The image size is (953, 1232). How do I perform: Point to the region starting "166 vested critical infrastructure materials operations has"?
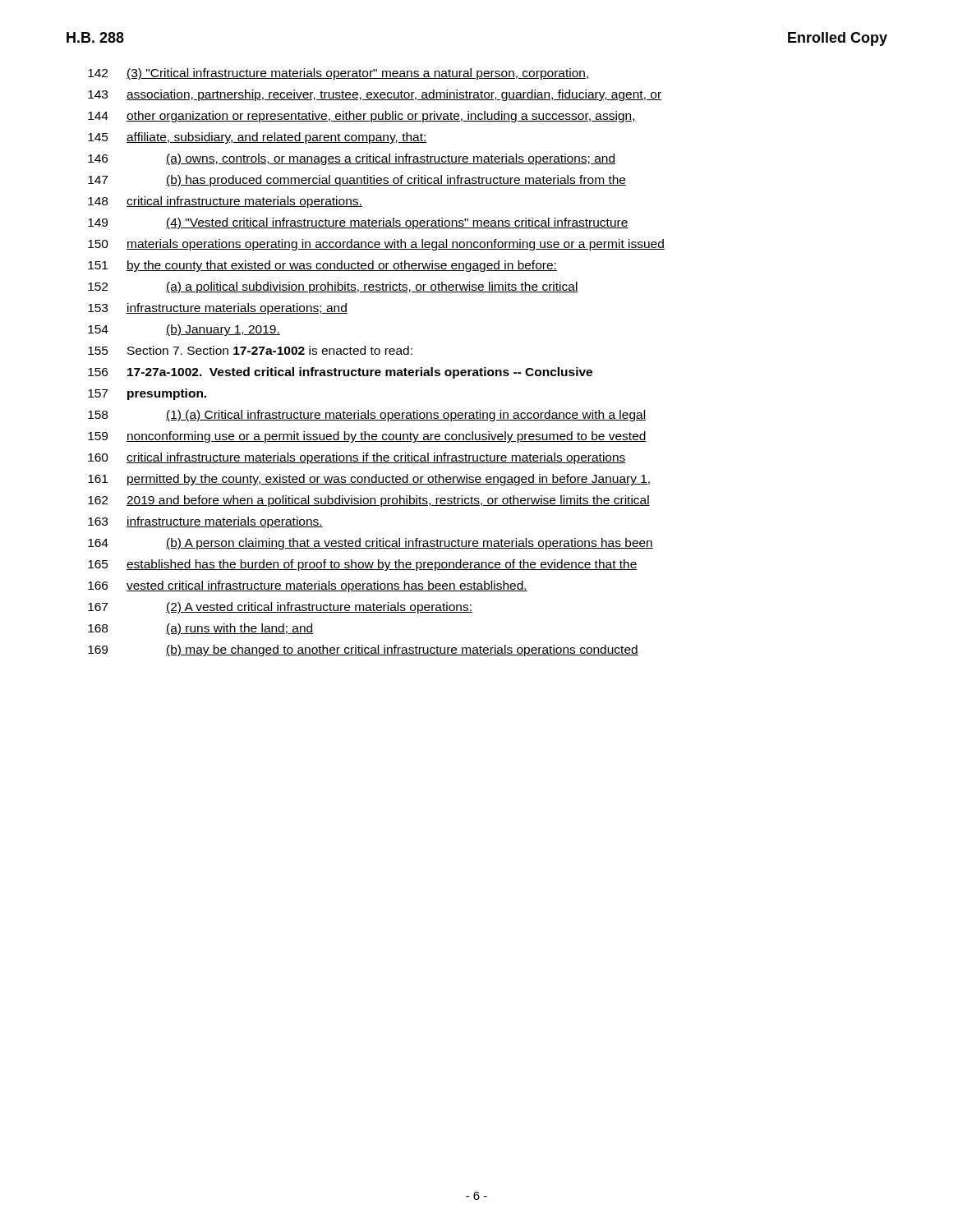coord(476,586)
